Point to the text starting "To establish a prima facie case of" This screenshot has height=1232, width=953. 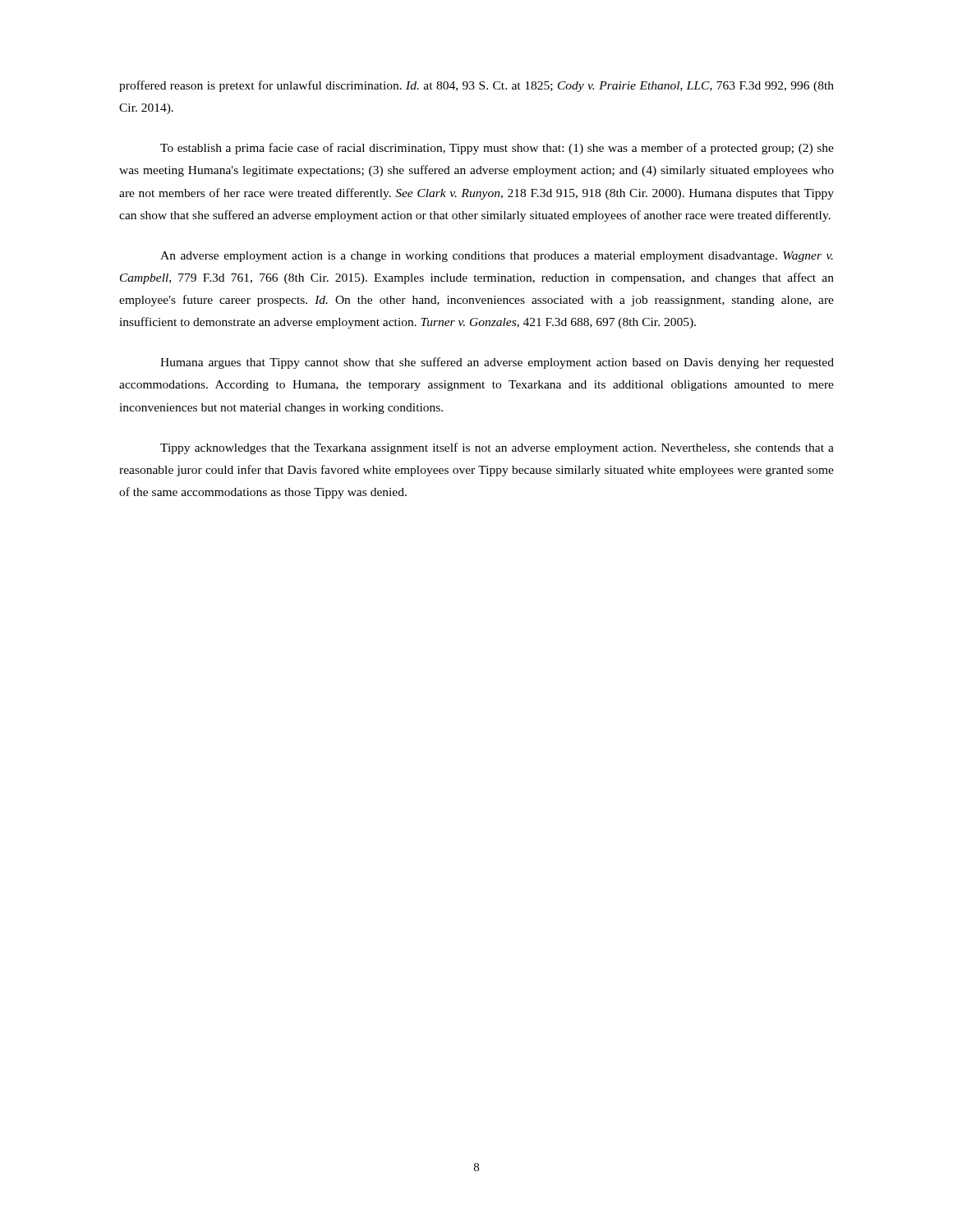tap(476, 181)
